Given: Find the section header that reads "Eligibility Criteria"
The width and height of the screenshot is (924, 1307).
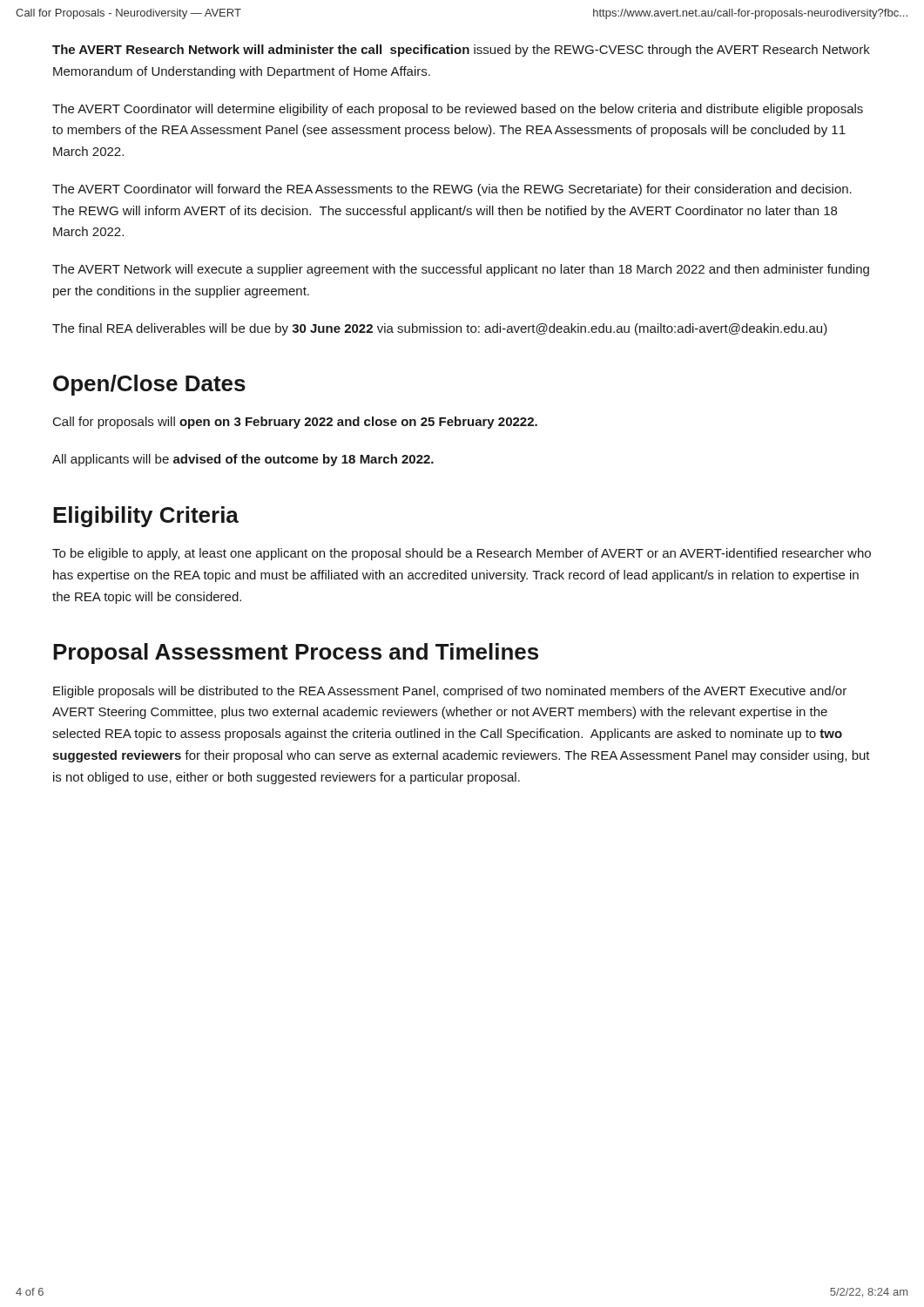Looking at the screenshot, I should [145, 515].
